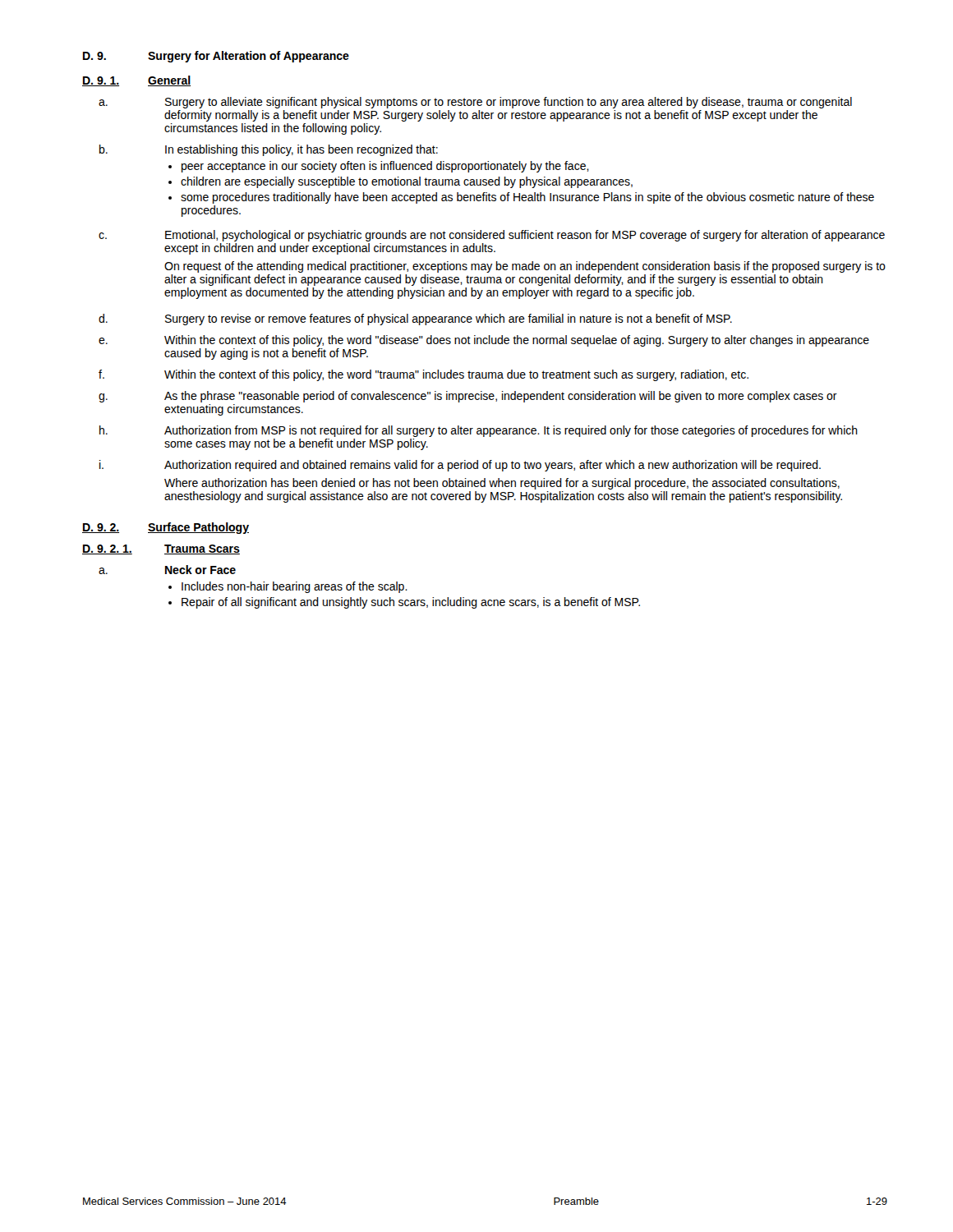The height and width of the screenshot is (1232, 953).
Task: Point to the block beginning "h. Authorization from MSP is not"
Action: pyautogui.click(x=485, y=437)
